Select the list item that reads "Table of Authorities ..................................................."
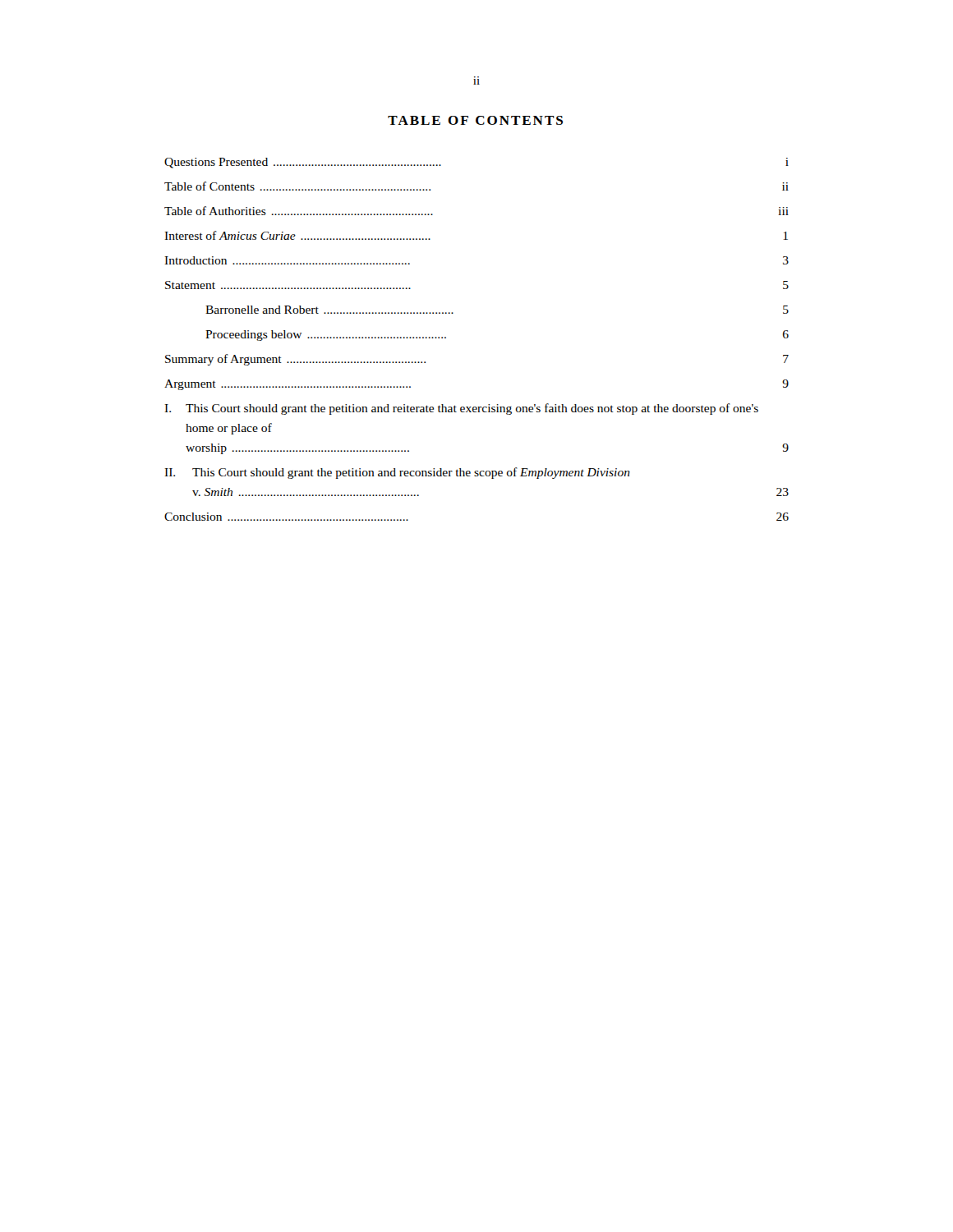Image resolution: width=953 pixels, height=1232 pixels. click(213, 210)
